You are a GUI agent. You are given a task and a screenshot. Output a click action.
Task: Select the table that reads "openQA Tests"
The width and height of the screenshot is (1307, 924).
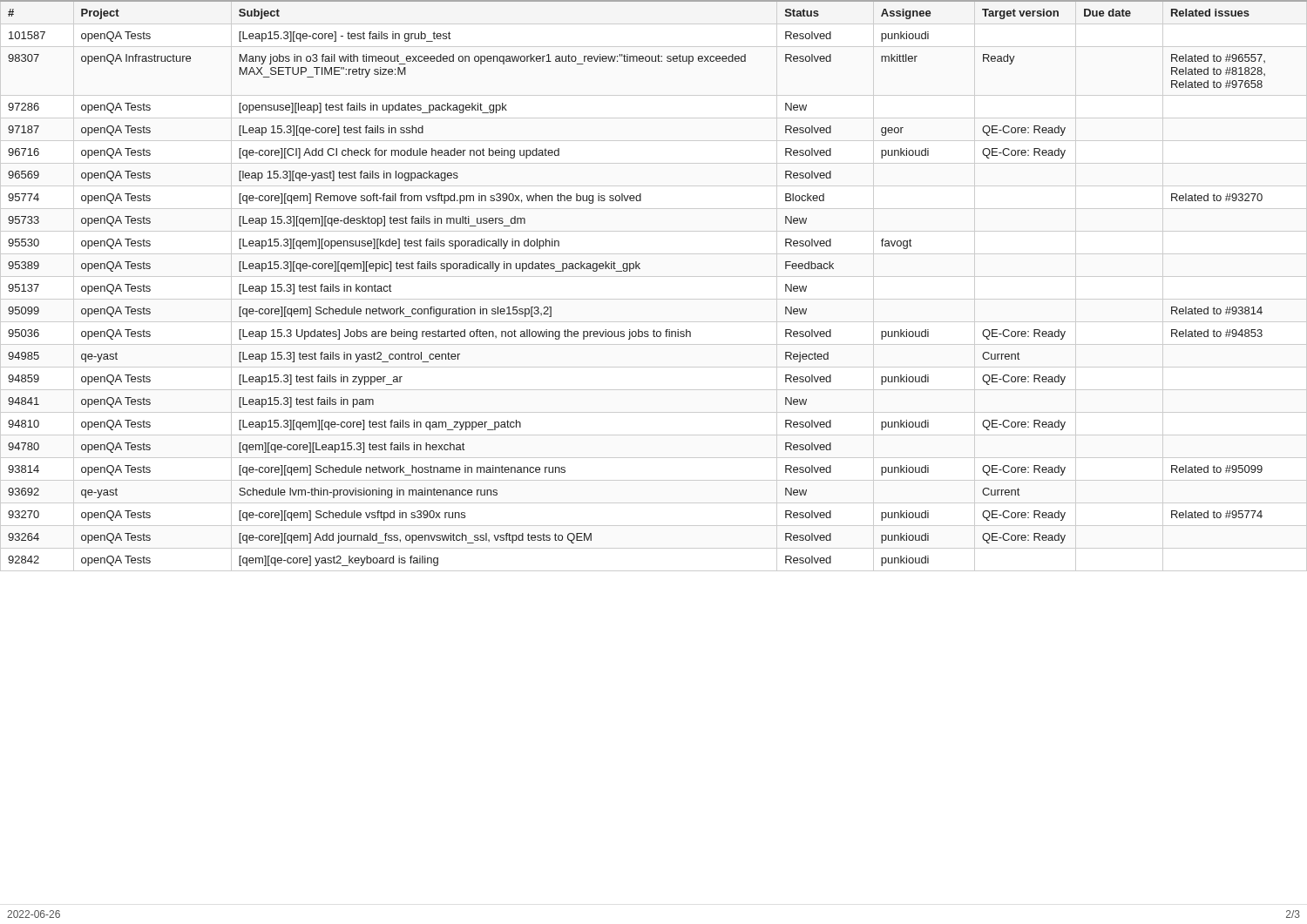click(x=654, y=286)
